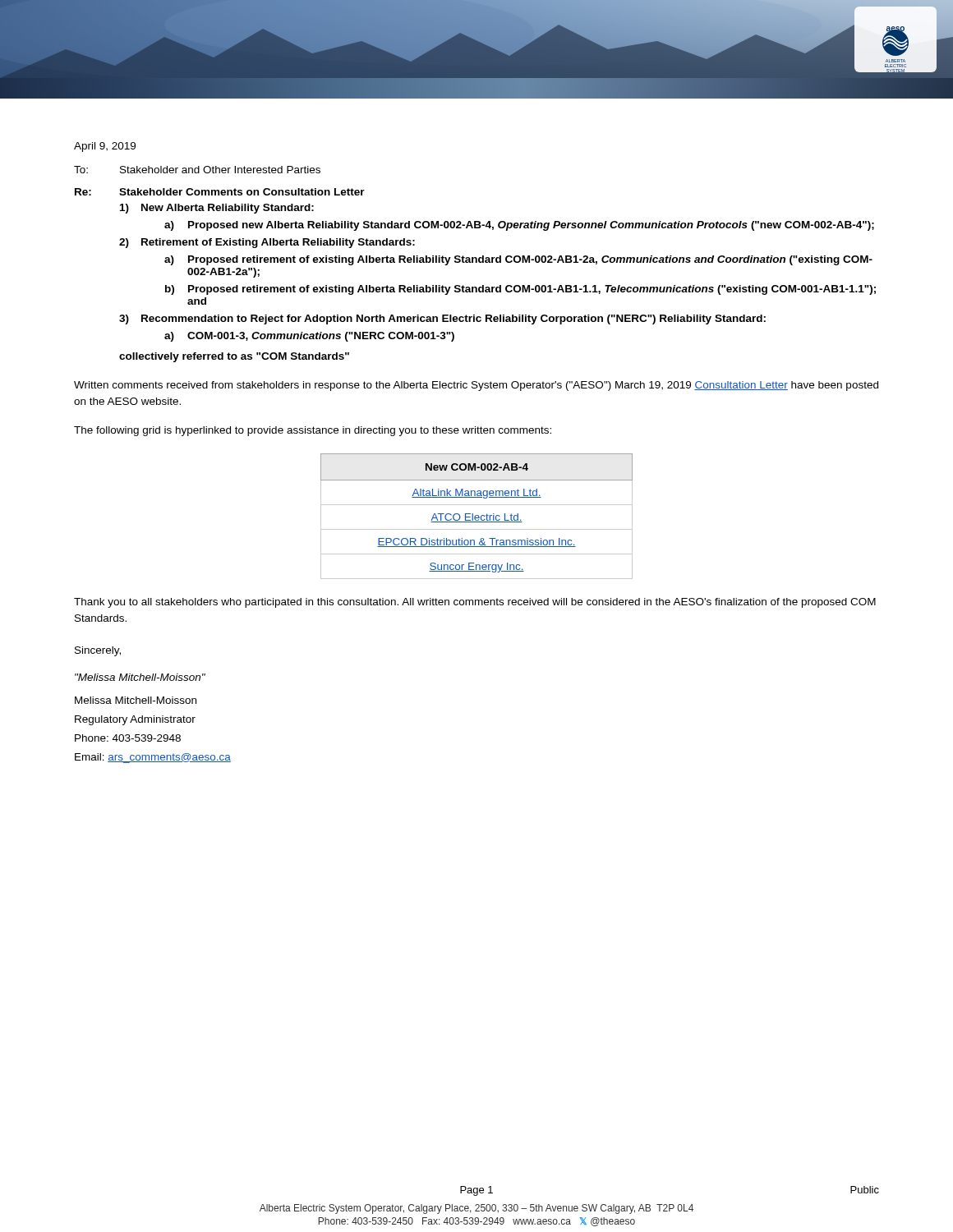Point to the text starting ""Melissa Mitchell-Moisson""
The width and height of the screenshot is (953, 1232).
(x=140, y=677)
